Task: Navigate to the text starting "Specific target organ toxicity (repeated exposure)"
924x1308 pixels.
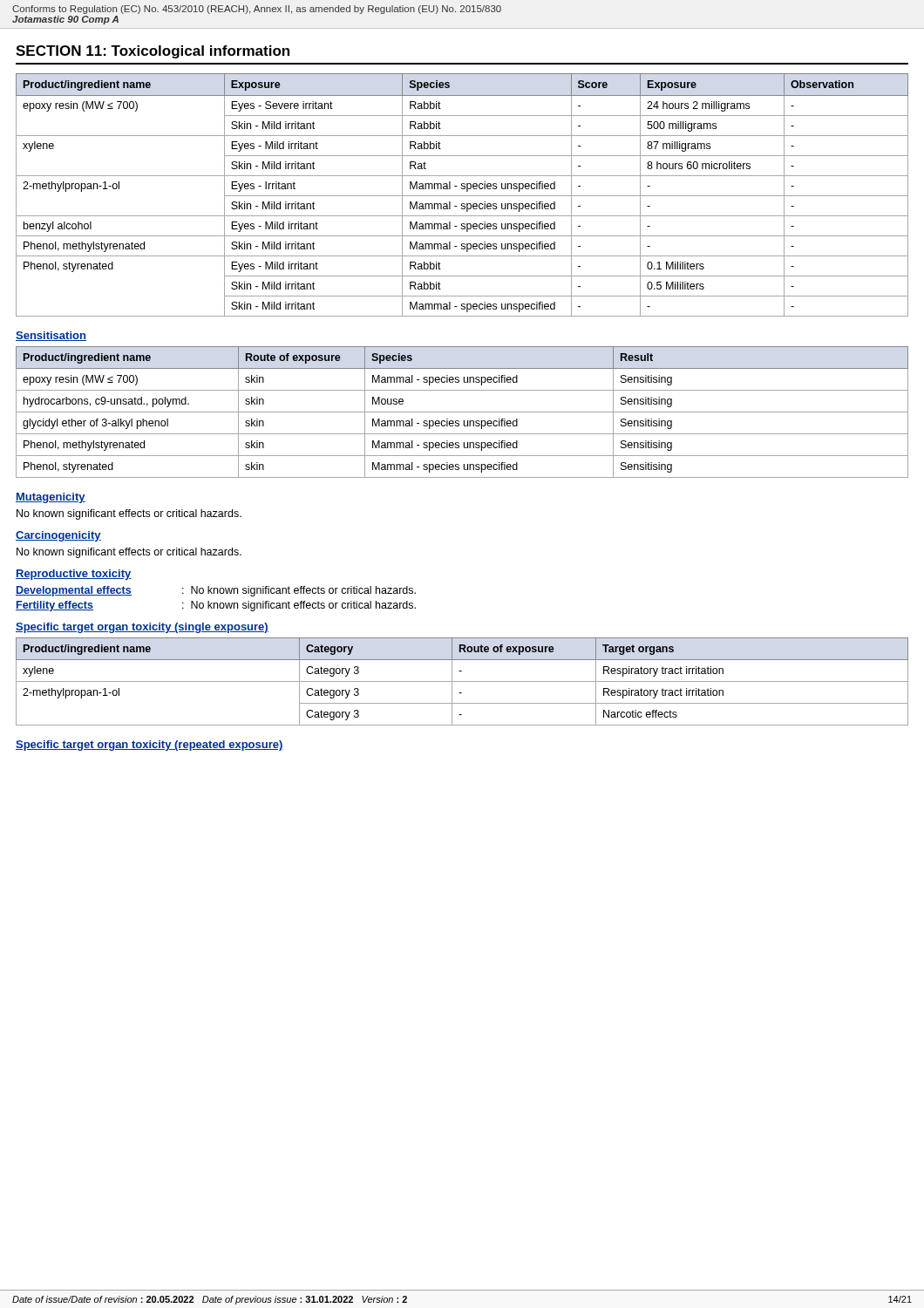Action: [x=149, y=744]
